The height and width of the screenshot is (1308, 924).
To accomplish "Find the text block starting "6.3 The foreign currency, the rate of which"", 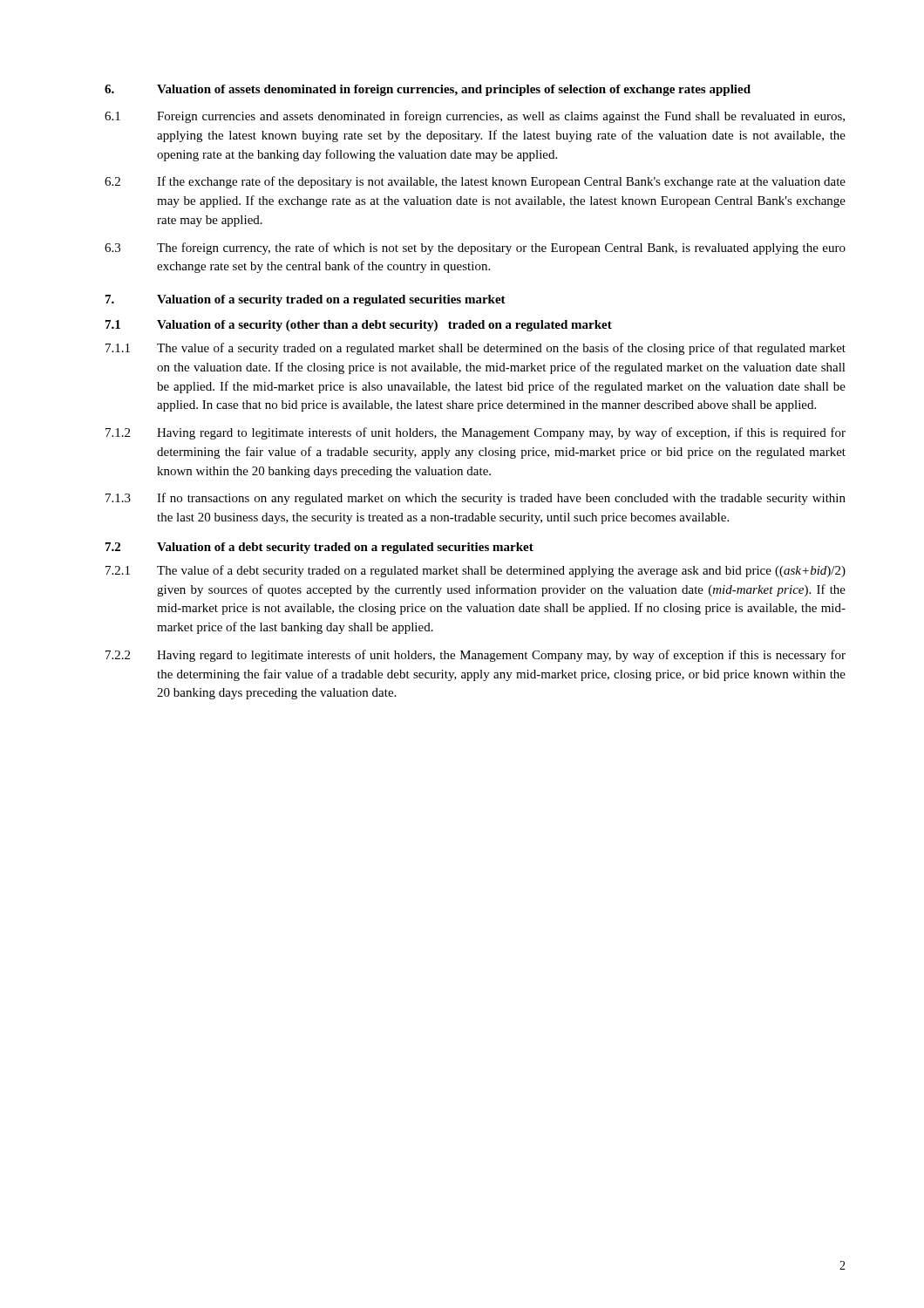I will [475, 257].
